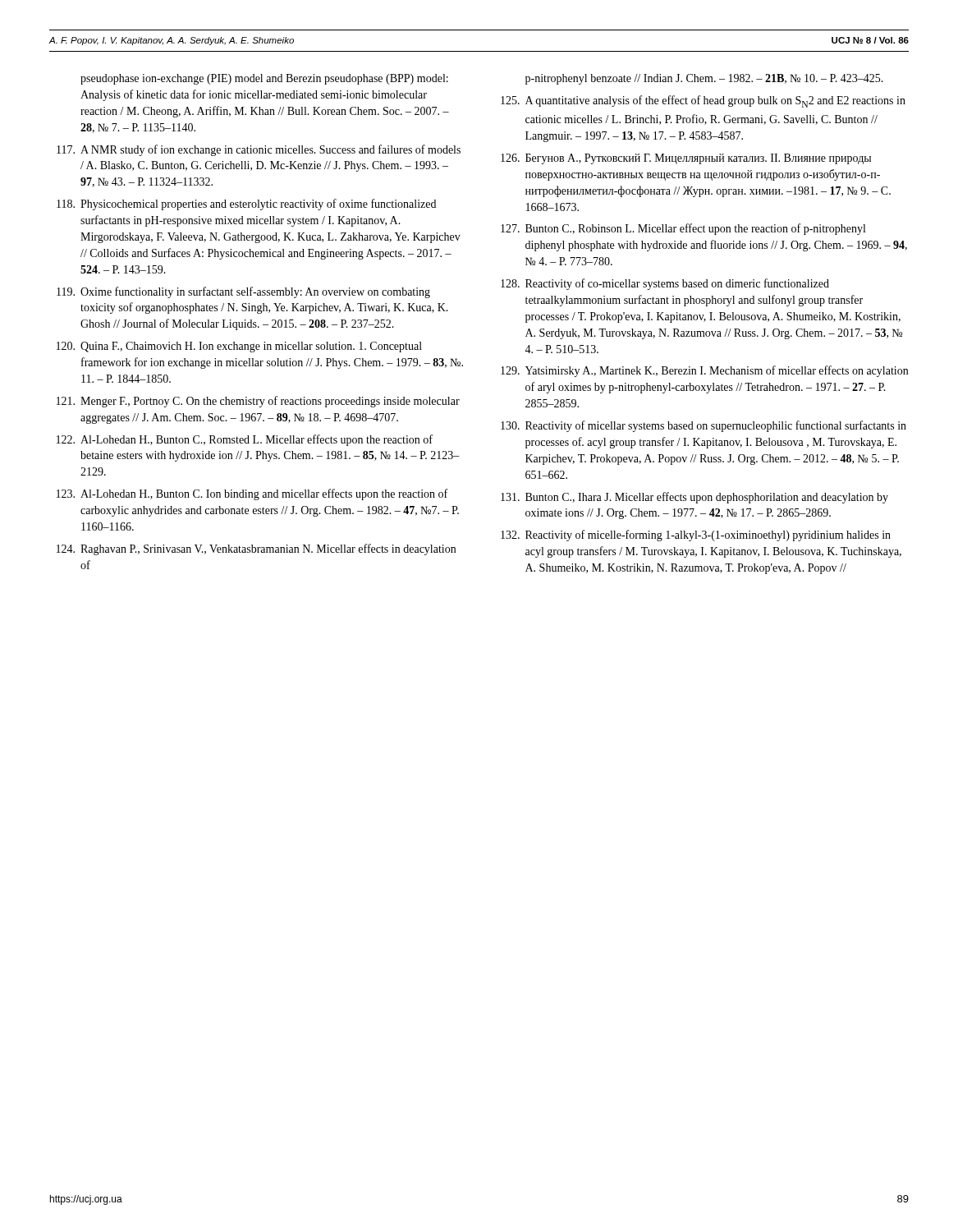
Task: Point to the block beginning "124. Raghavan P., Srinivasan V., Venkatasbramanian N."
Action: point(257,557)
